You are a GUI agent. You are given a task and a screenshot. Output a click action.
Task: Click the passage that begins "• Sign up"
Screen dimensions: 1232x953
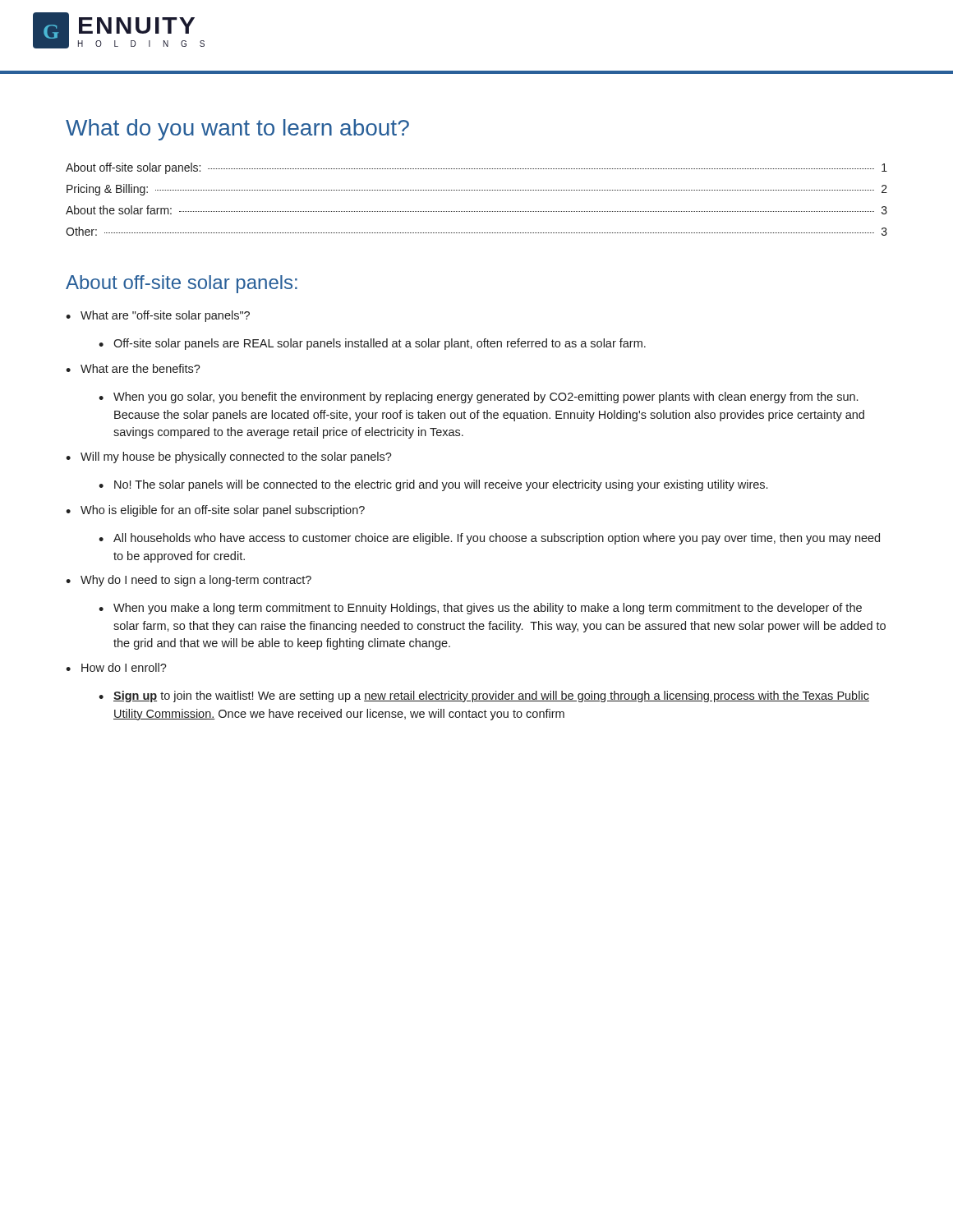click(x=493, y=705)
